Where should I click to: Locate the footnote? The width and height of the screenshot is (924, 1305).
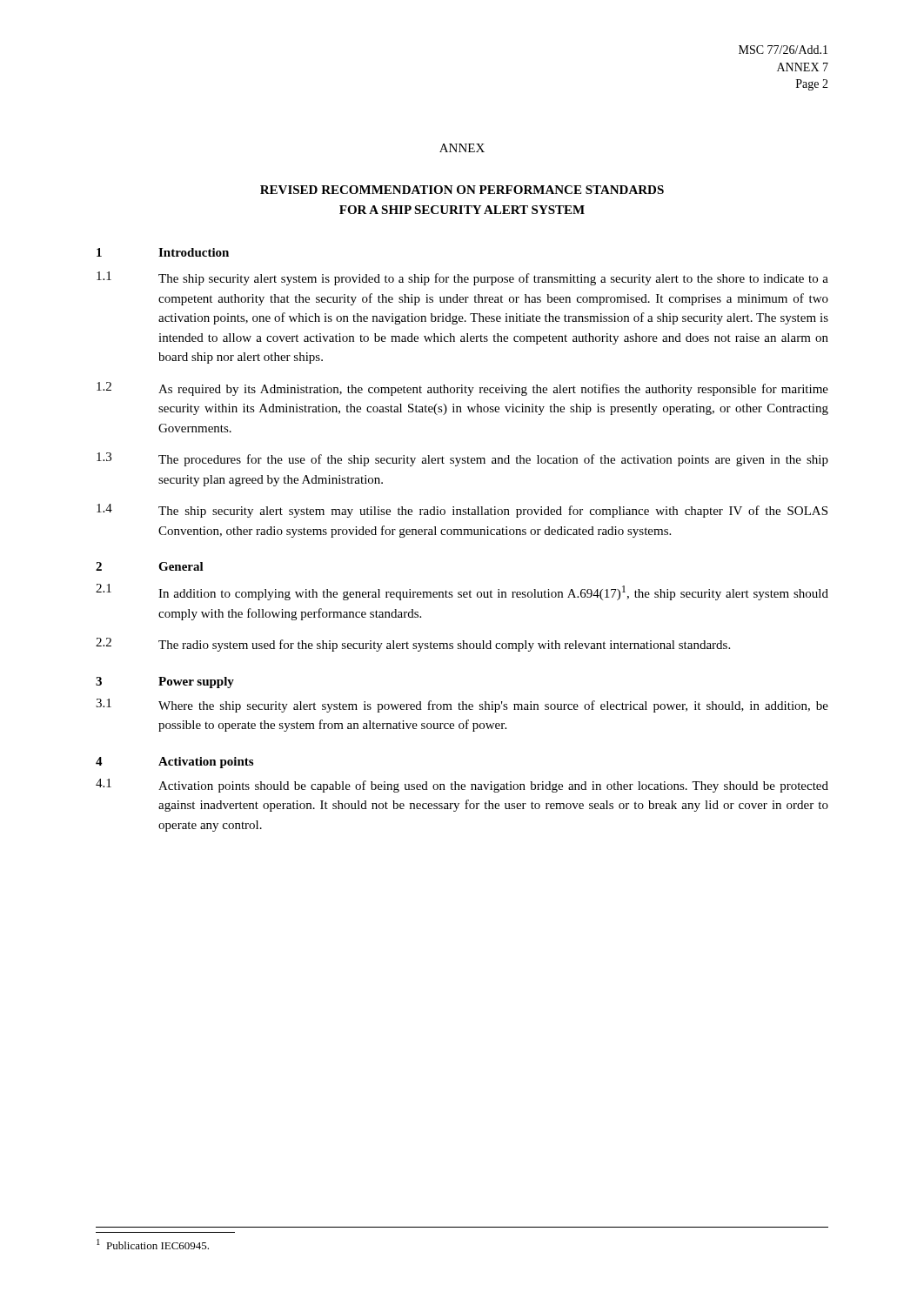[x=165, y=1242]
